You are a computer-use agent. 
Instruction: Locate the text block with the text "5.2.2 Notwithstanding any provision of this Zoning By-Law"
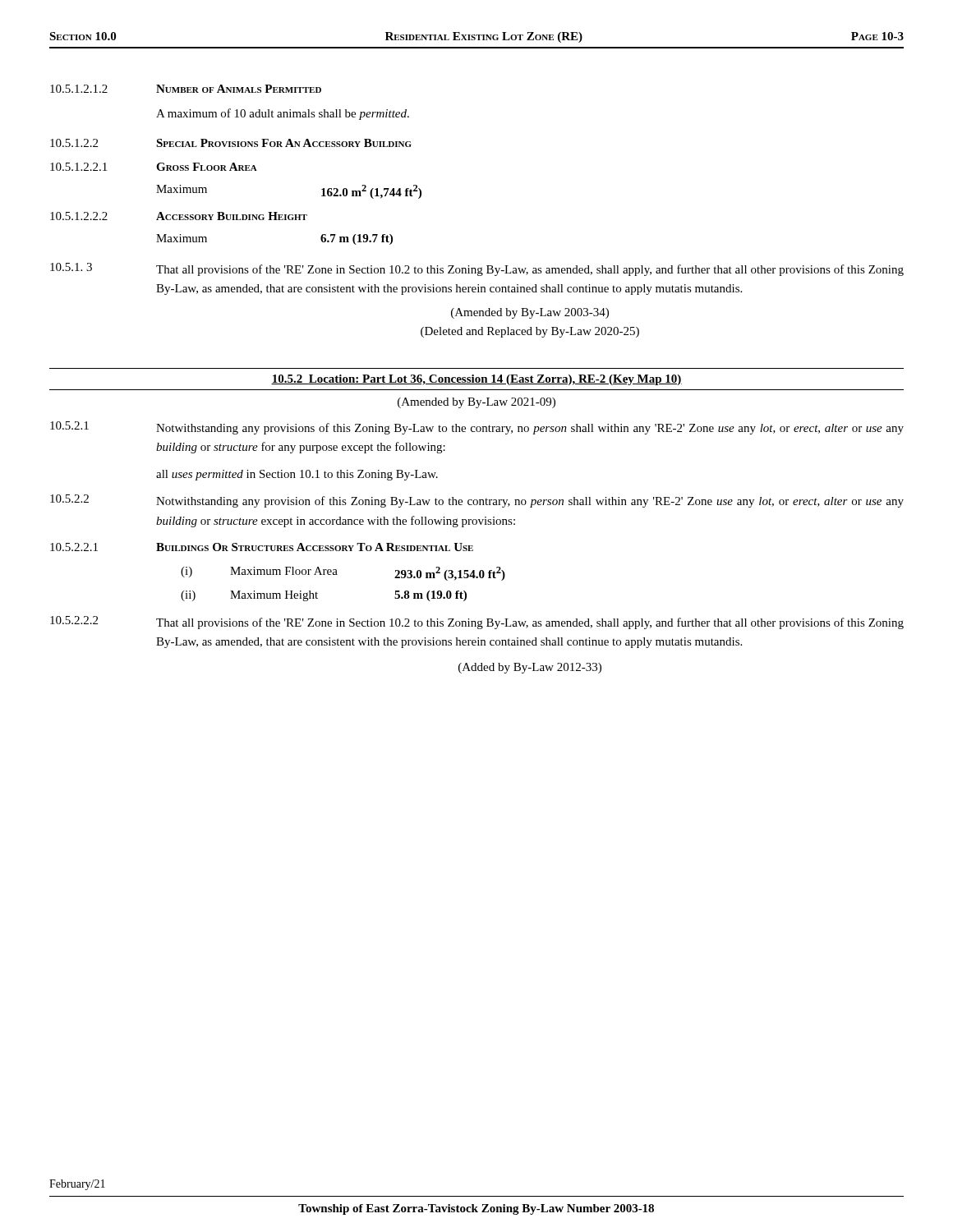[476, 511]
